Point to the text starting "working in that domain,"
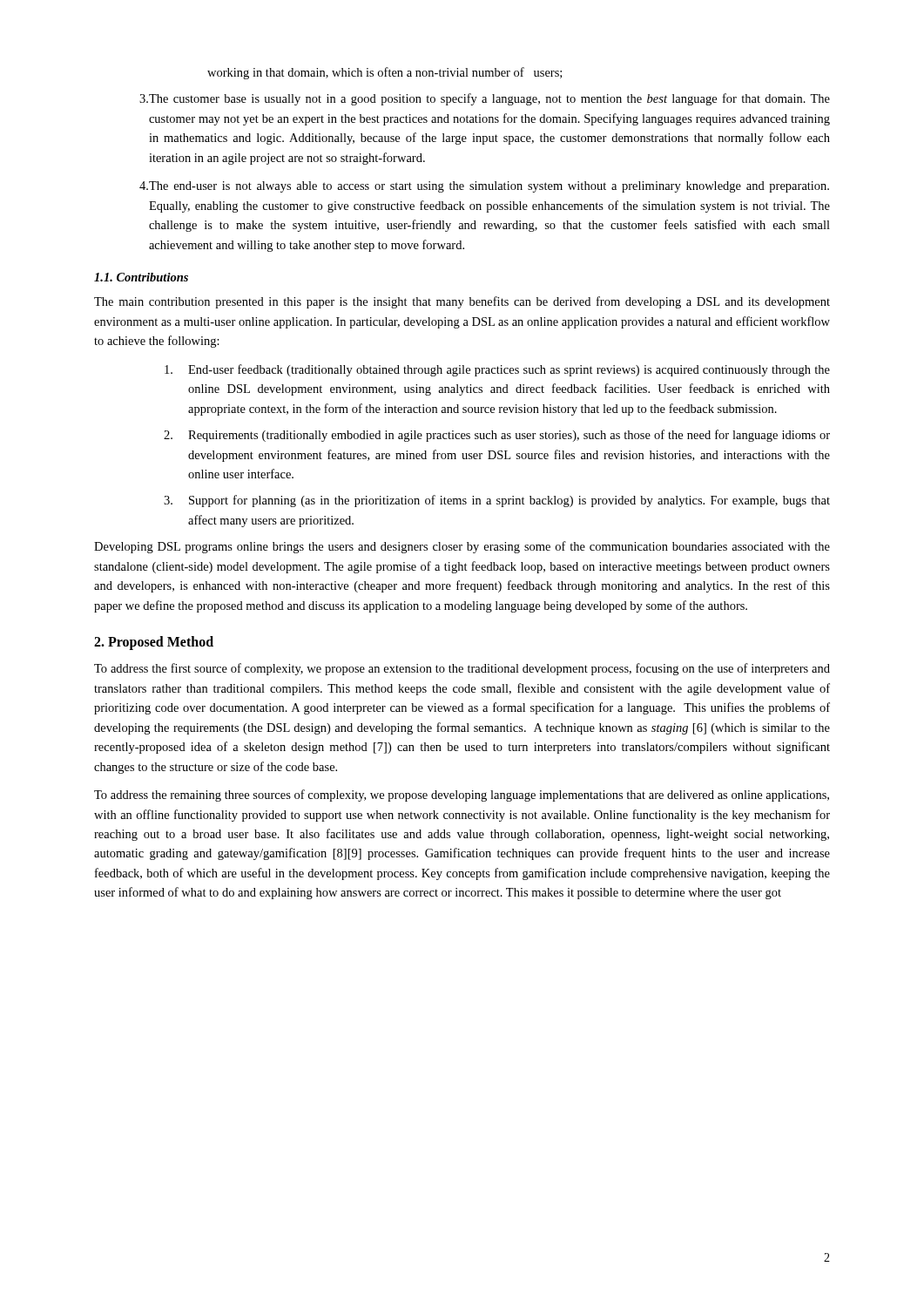The height and width of the screenshot is (1307, 924). coord(385,72)
